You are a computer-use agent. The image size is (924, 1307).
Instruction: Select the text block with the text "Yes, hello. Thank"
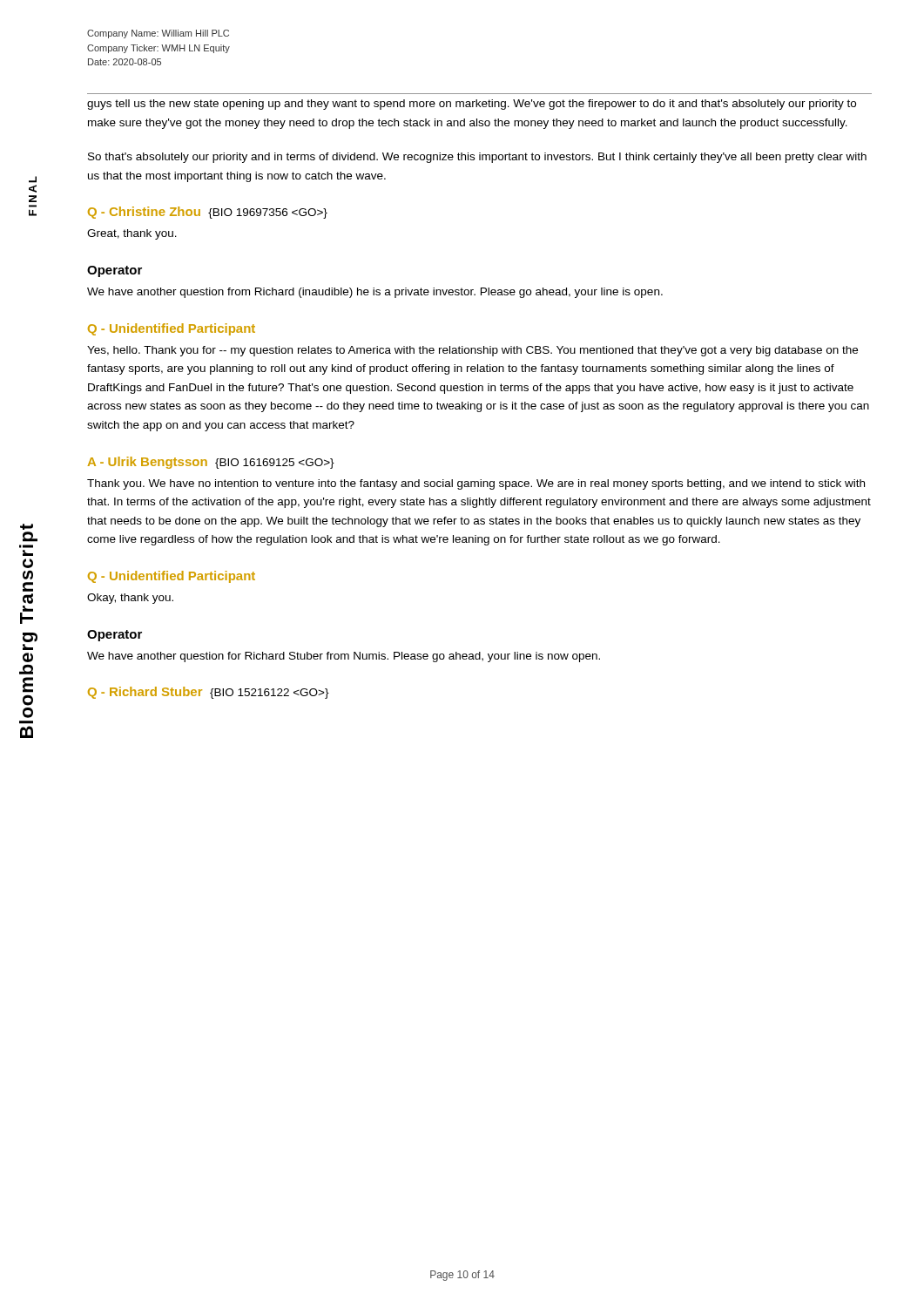[478, 387]
